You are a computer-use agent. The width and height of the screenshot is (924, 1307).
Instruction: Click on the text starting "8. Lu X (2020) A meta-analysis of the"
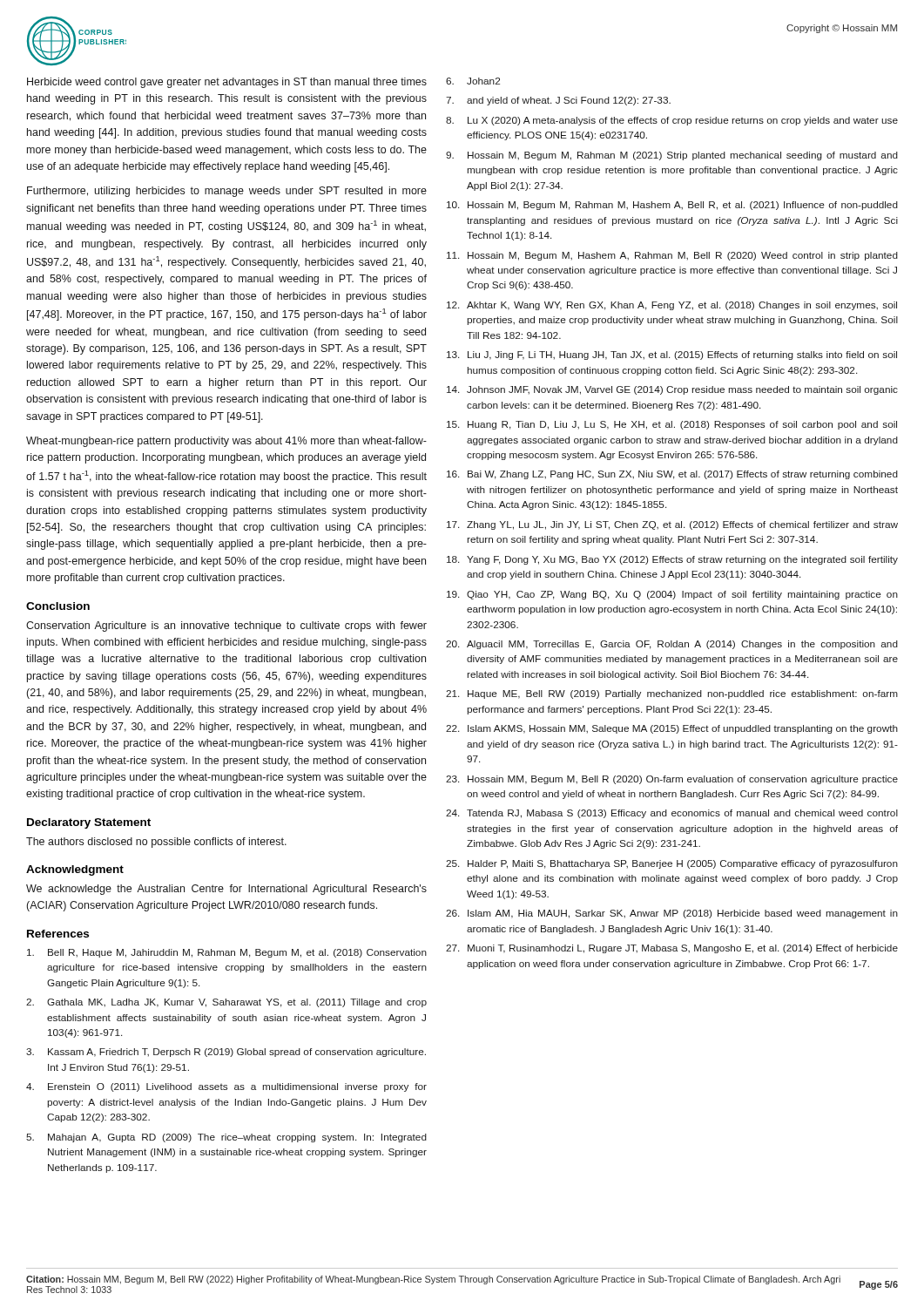click(672, 128)
